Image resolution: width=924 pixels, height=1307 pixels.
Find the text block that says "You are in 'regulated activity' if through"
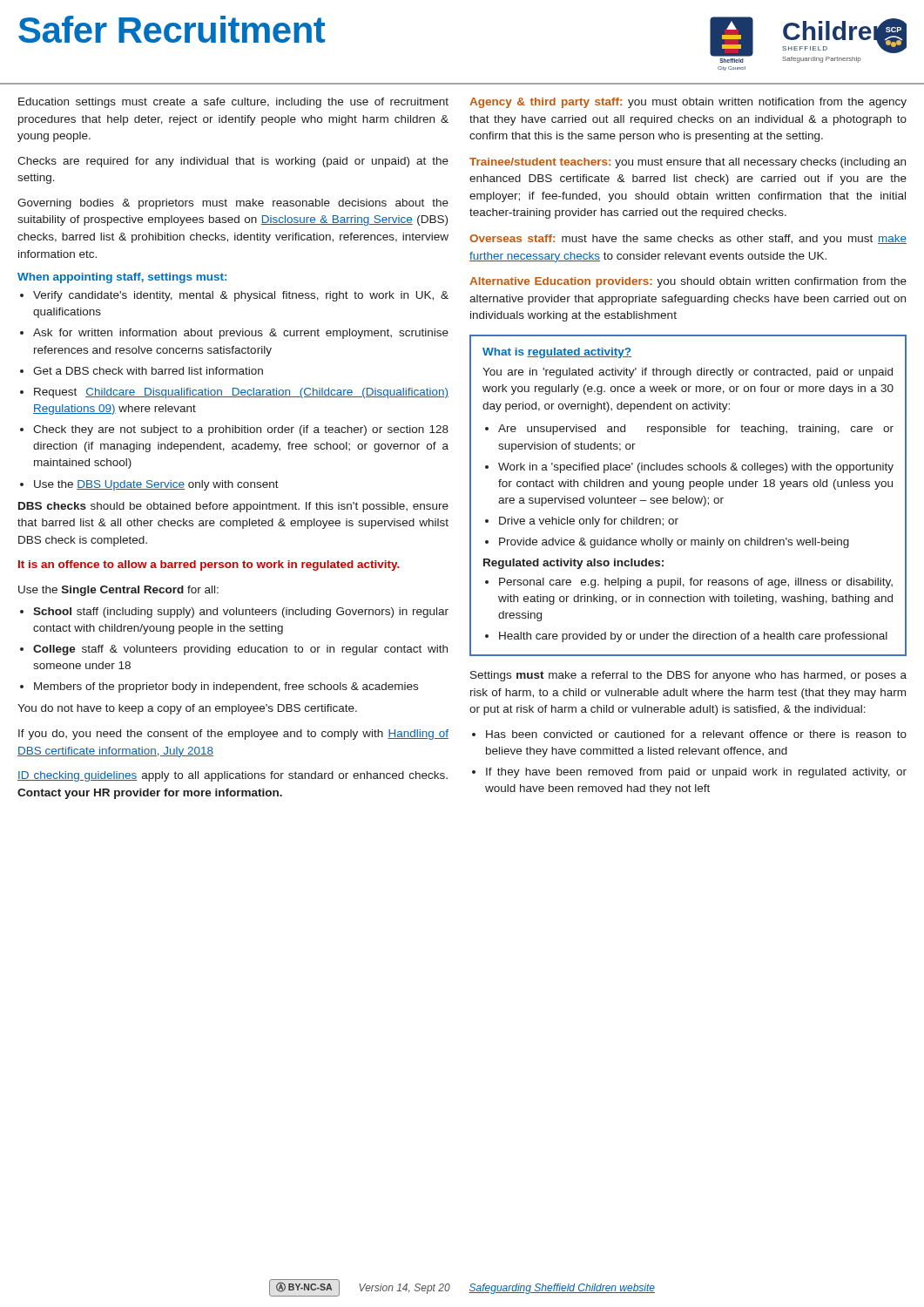coord(688,388)
